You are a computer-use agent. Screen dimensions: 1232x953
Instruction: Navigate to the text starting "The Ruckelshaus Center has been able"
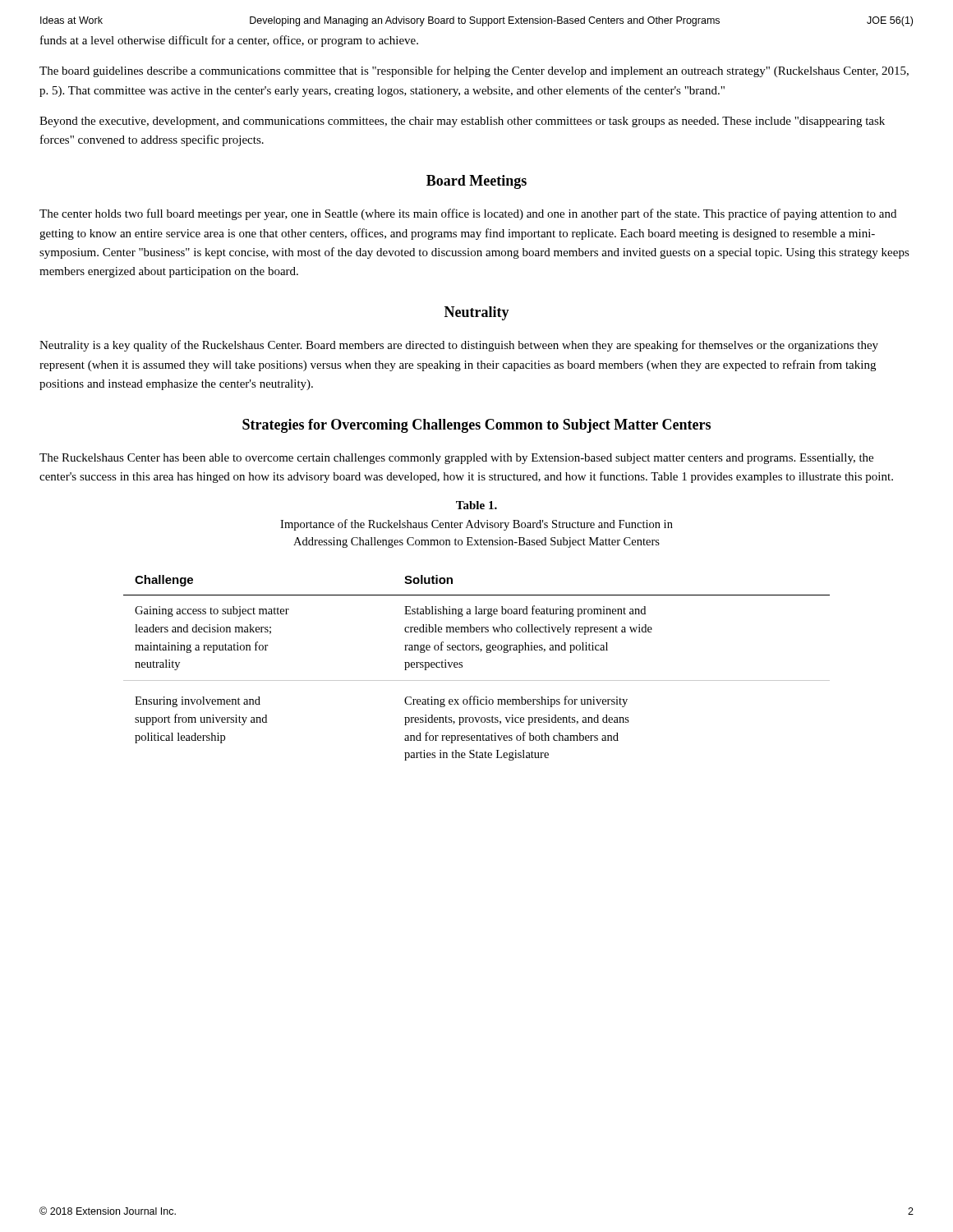click(x=467, y=467)
